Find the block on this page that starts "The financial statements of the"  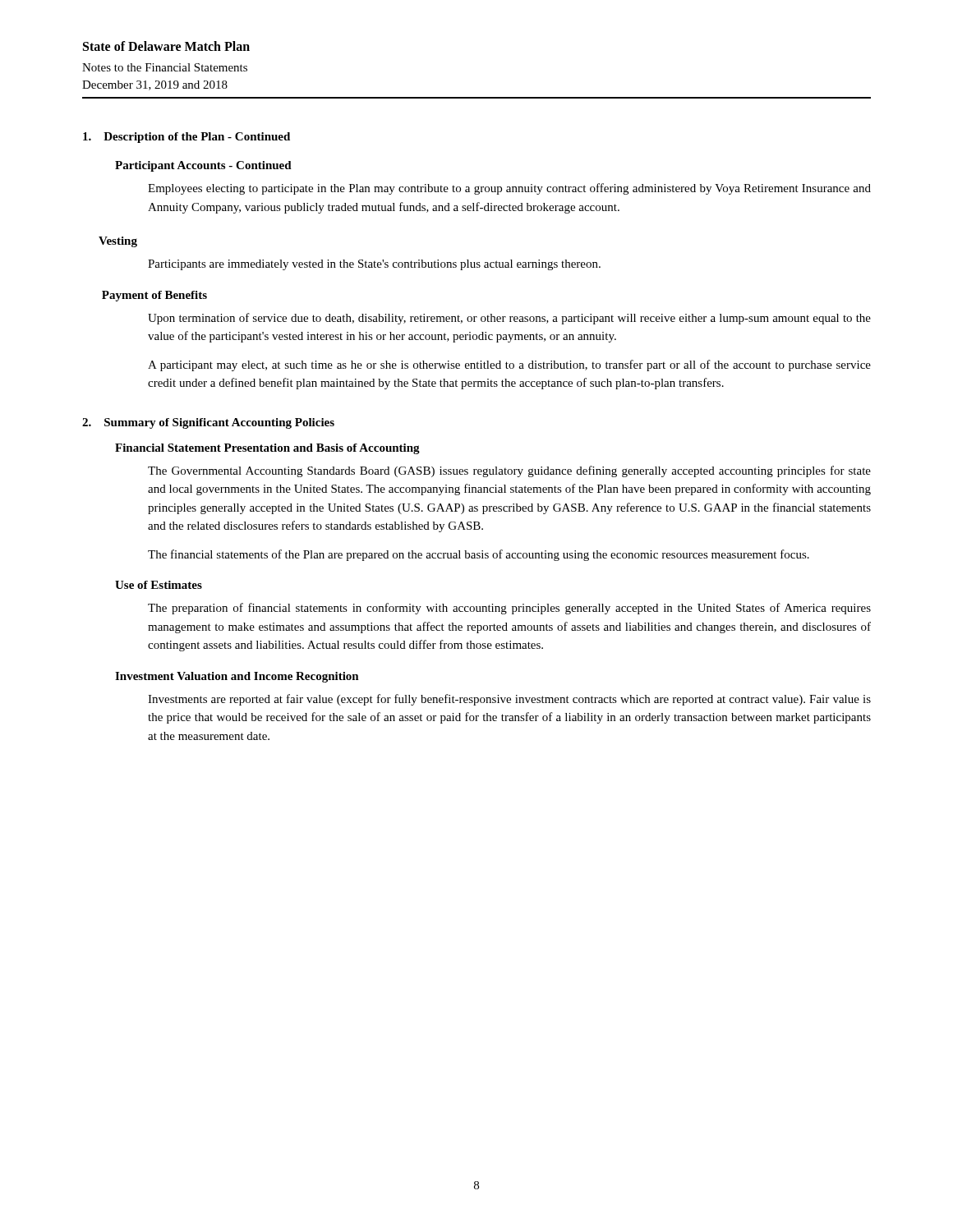click(x=479, y=554)
